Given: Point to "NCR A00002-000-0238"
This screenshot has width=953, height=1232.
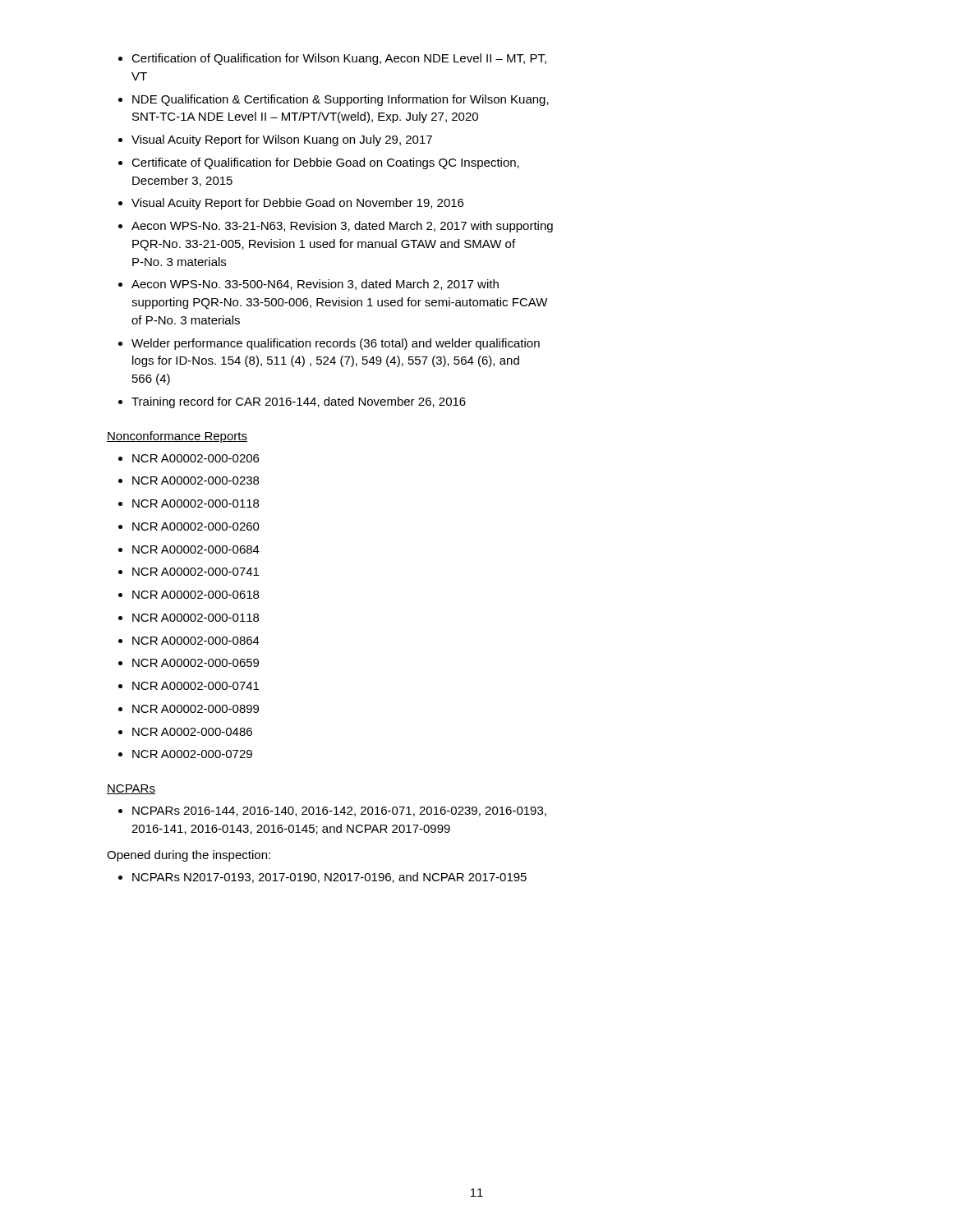Looking at the screenshot, I should (x=196, y=480).
